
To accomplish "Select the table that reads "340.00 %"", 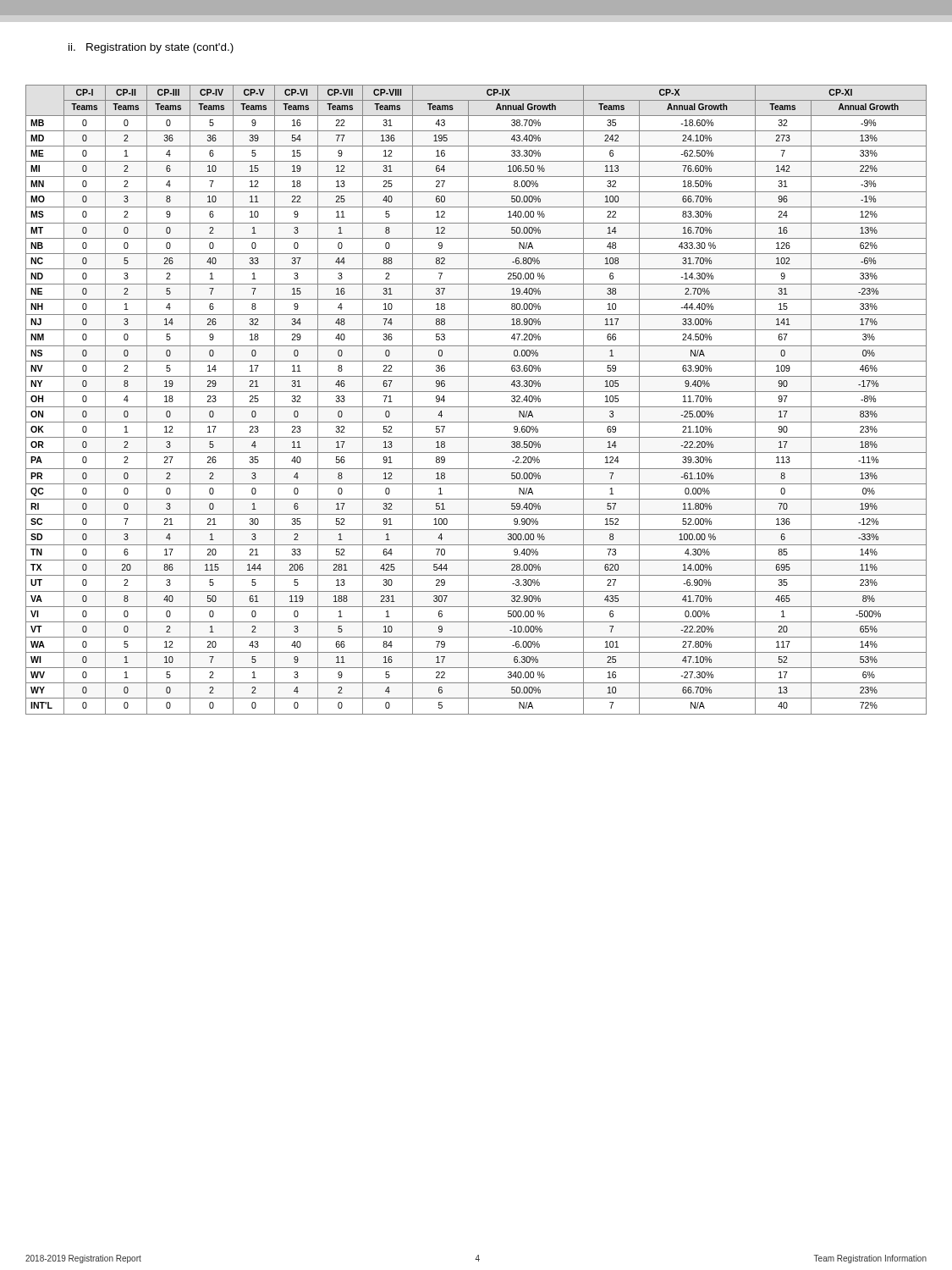I will (x=476, y=399).
